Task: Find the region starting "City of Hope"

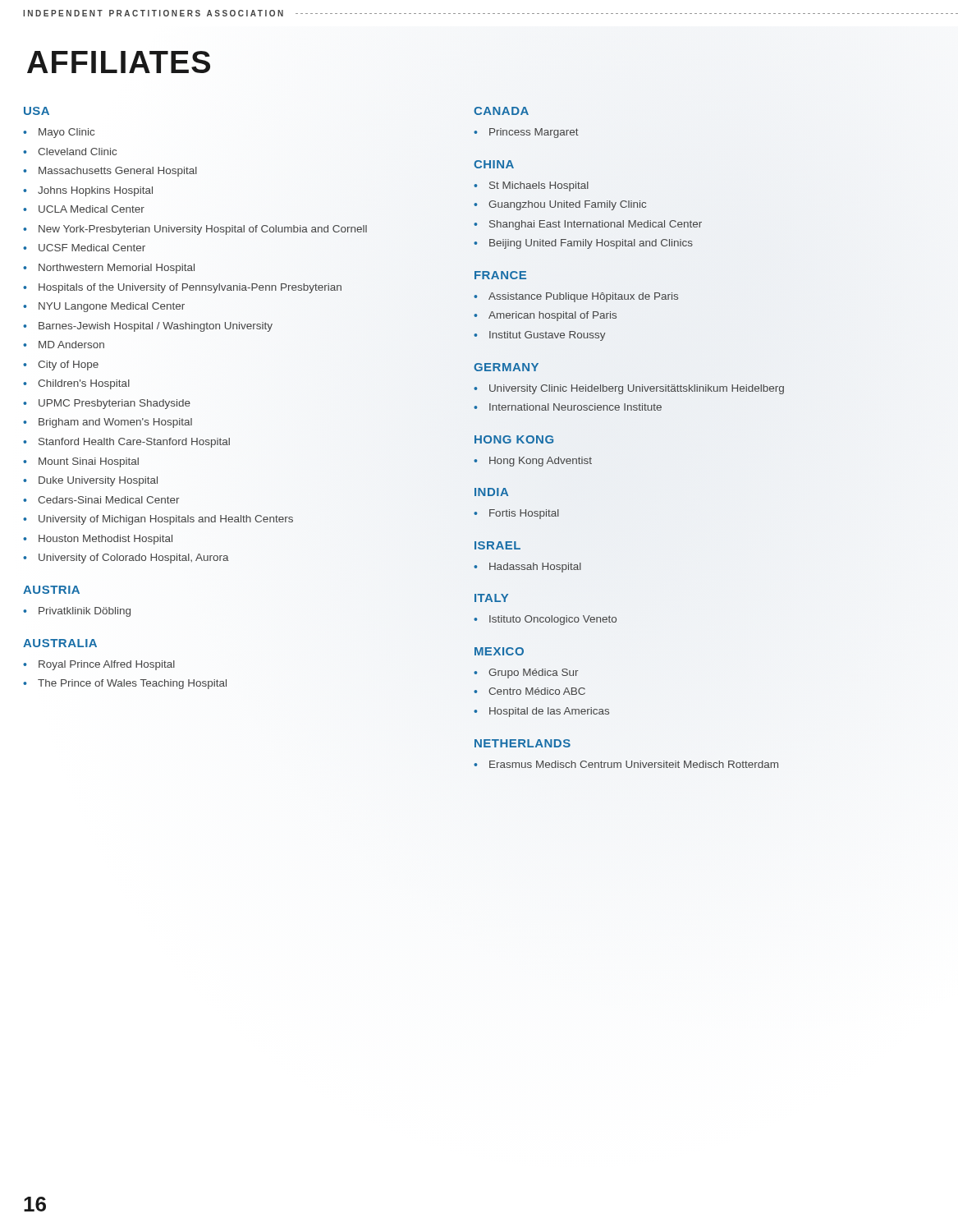Action: 68,364
